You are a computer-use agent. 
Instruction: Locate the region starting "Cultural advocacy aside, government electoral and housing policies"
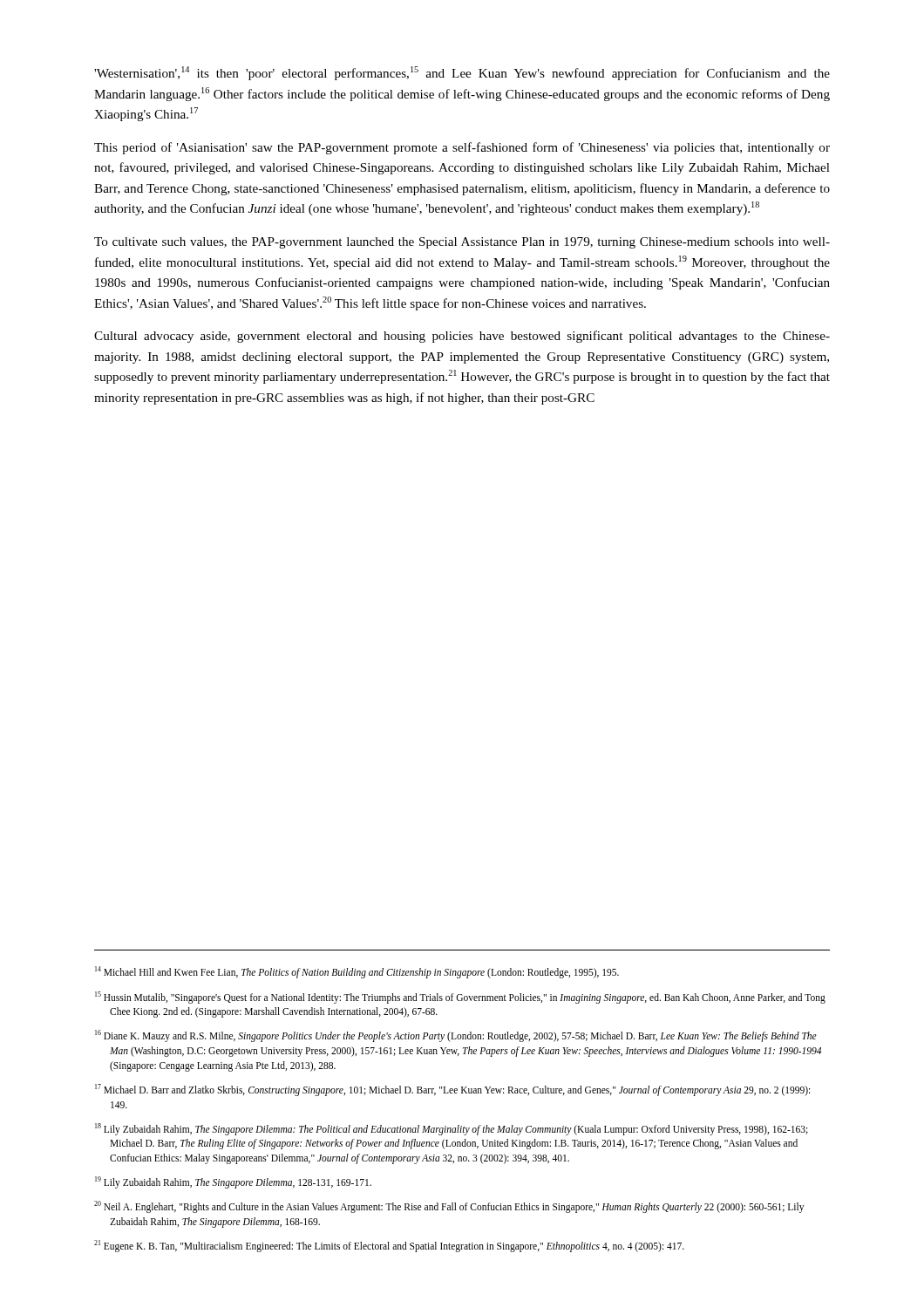click(x=462, y=367)
